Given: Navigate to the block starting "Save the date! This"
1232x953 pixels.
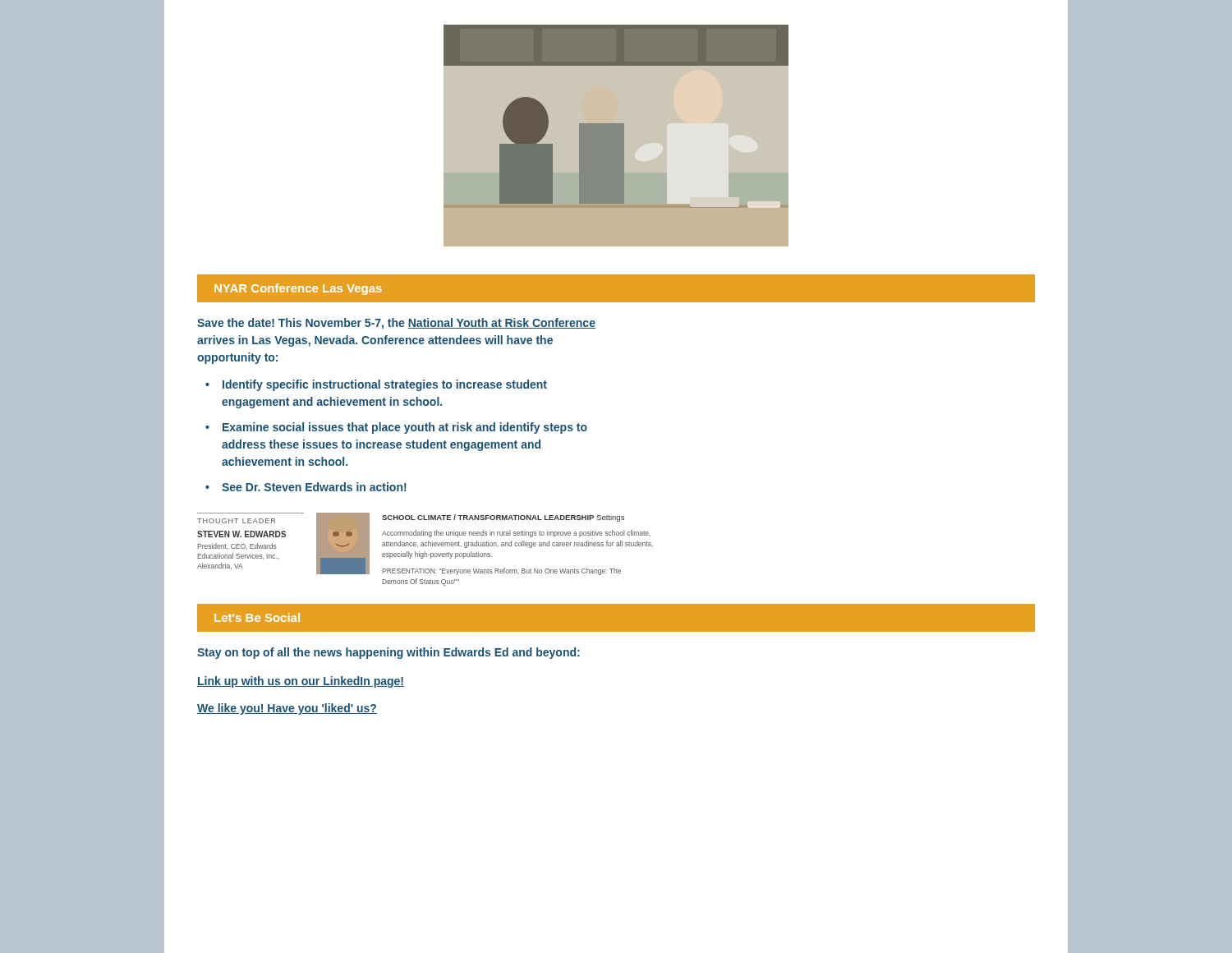Looking at the screenshot, I should [396, 340].
